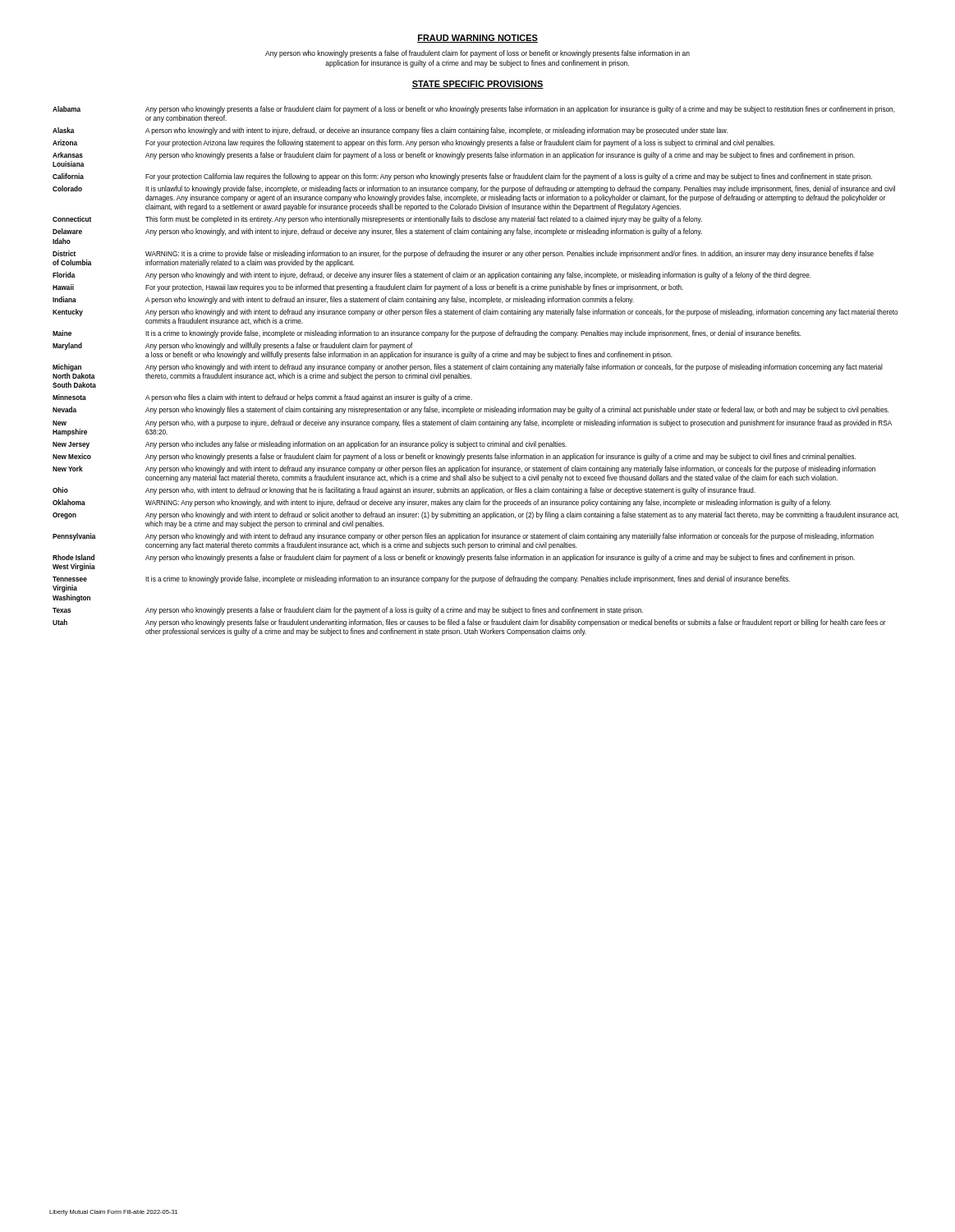The width and height of the screenshot is (955, 1232).
Task: Find "FRAUD WARNING NOTICES" on this page
Action: pos(478,38)
